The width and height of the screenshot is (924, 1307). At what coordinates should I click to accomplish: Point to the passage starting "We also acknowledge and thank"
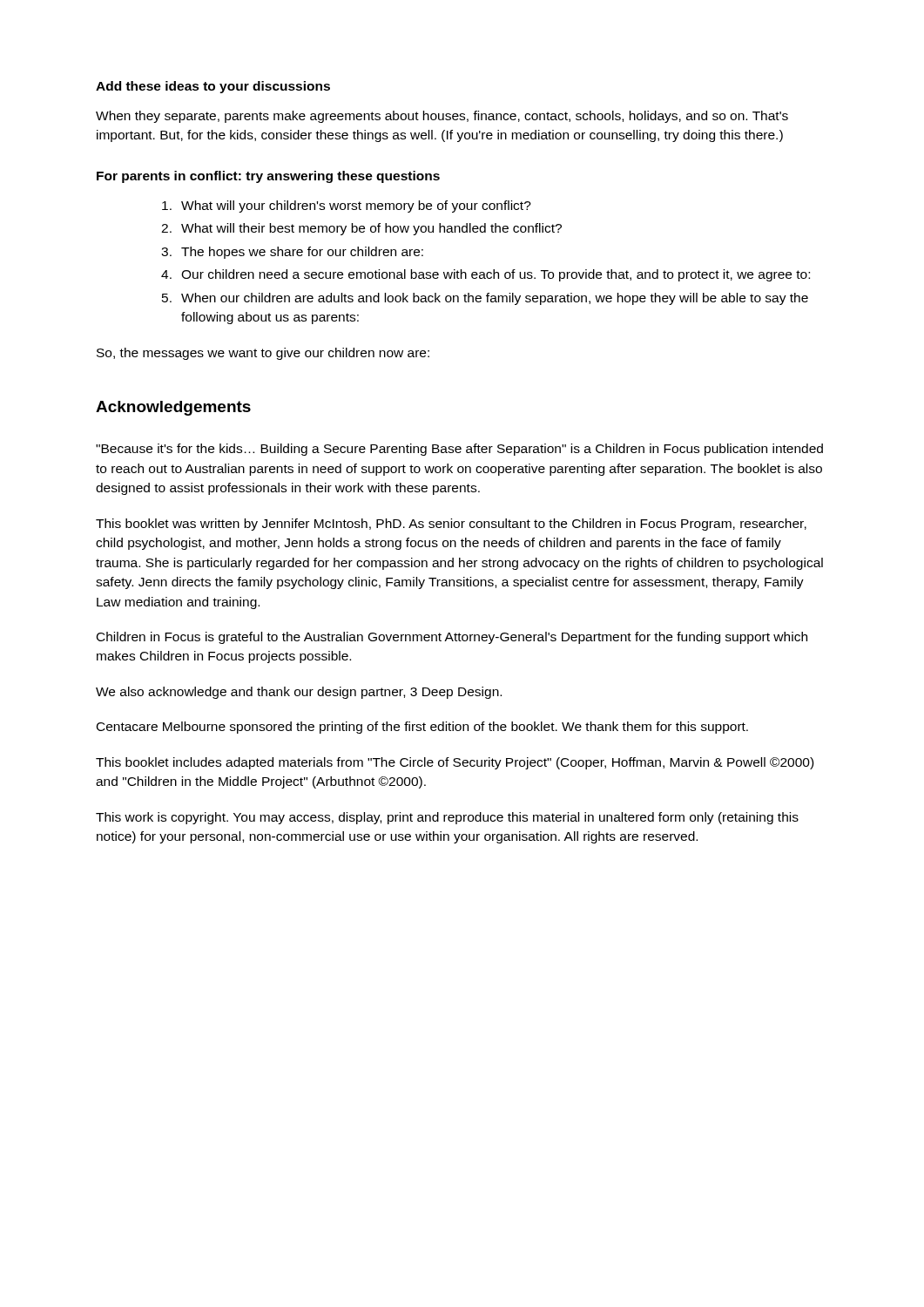pos(299,691)
